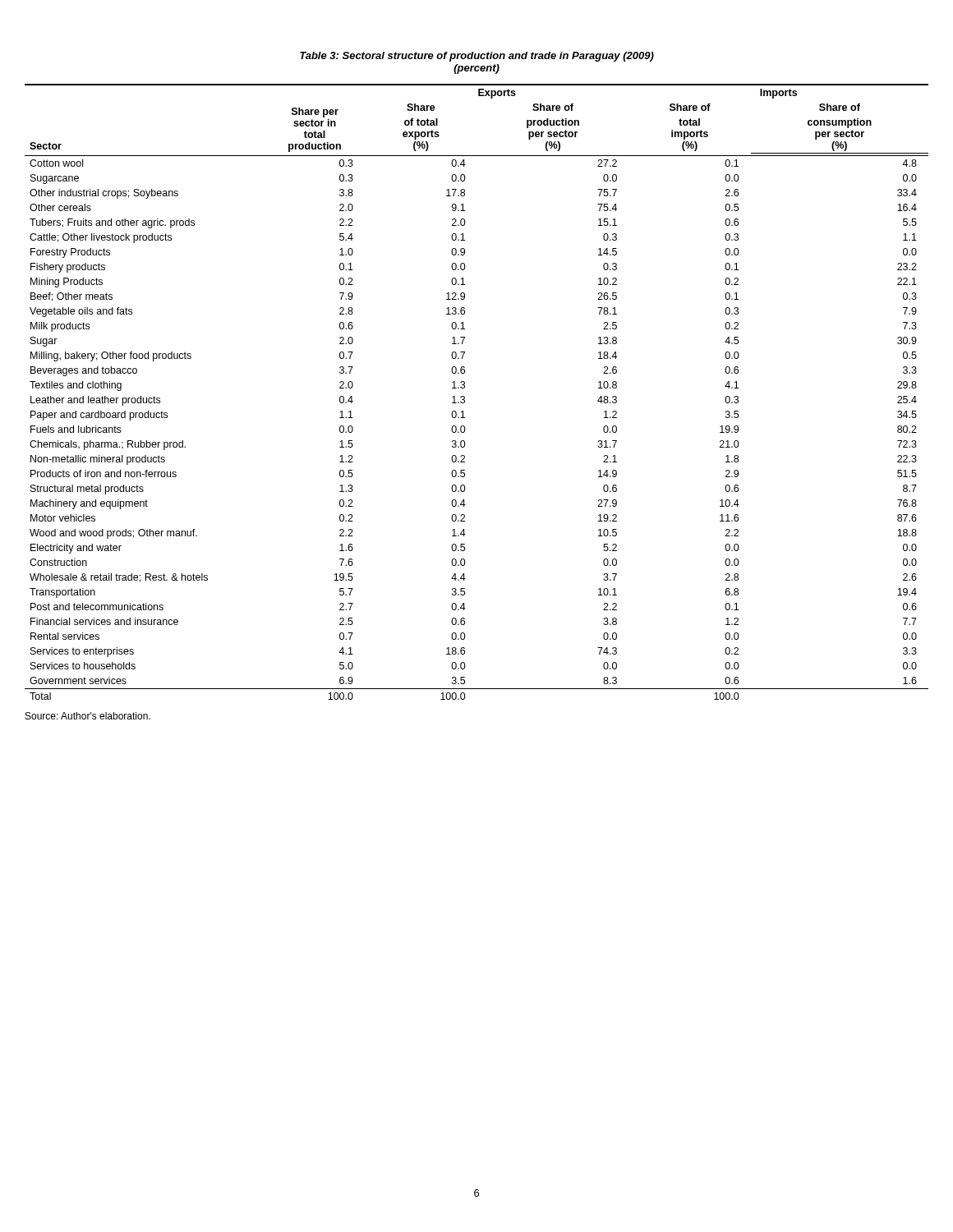Click on the region starting "Table 3: Sectoral structure of production and"
Viewport: 953px width, 1232px height.
tap(476, 62)
